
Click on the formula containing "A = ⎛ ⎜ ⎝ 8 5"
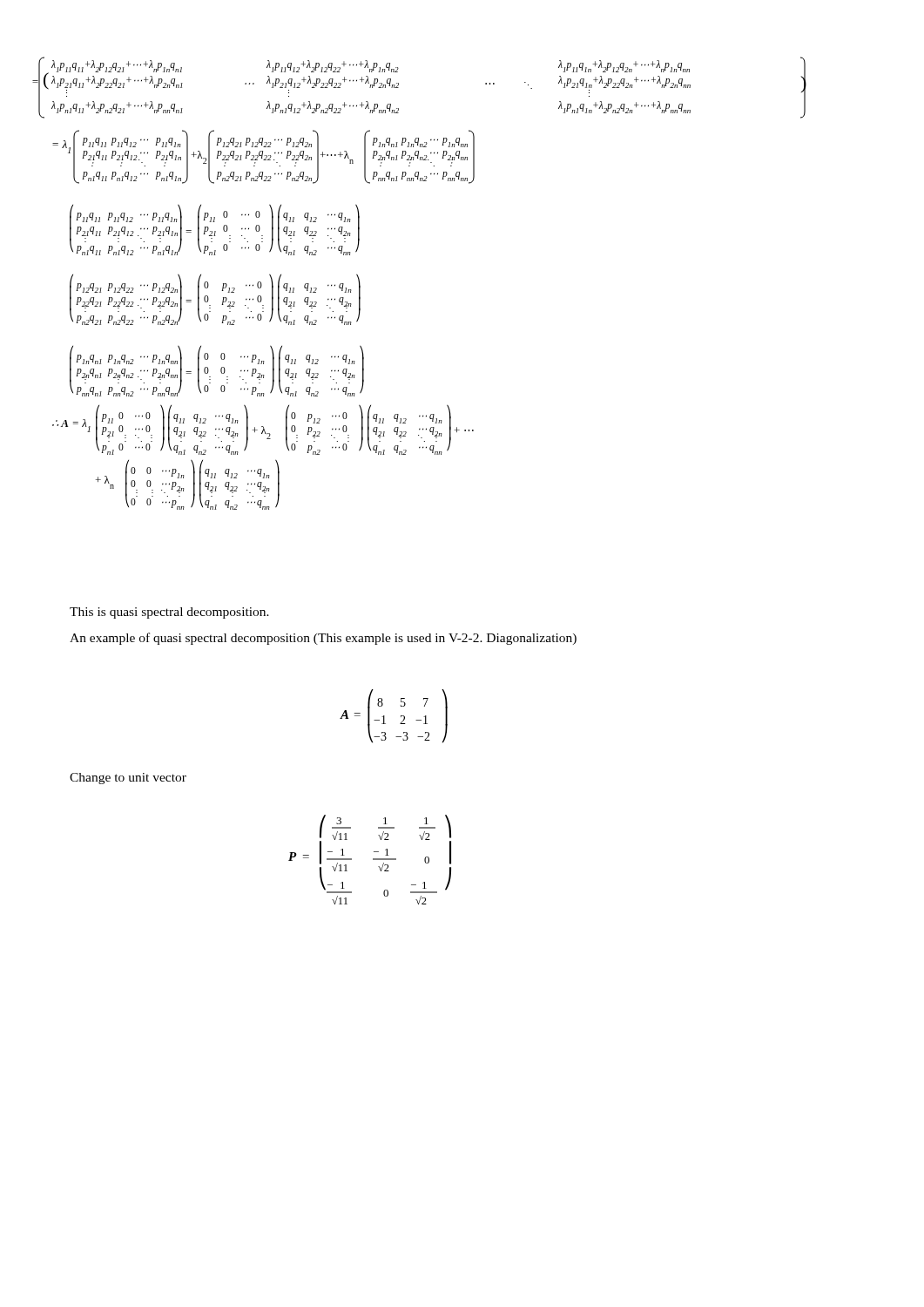[x=462, y=715]
